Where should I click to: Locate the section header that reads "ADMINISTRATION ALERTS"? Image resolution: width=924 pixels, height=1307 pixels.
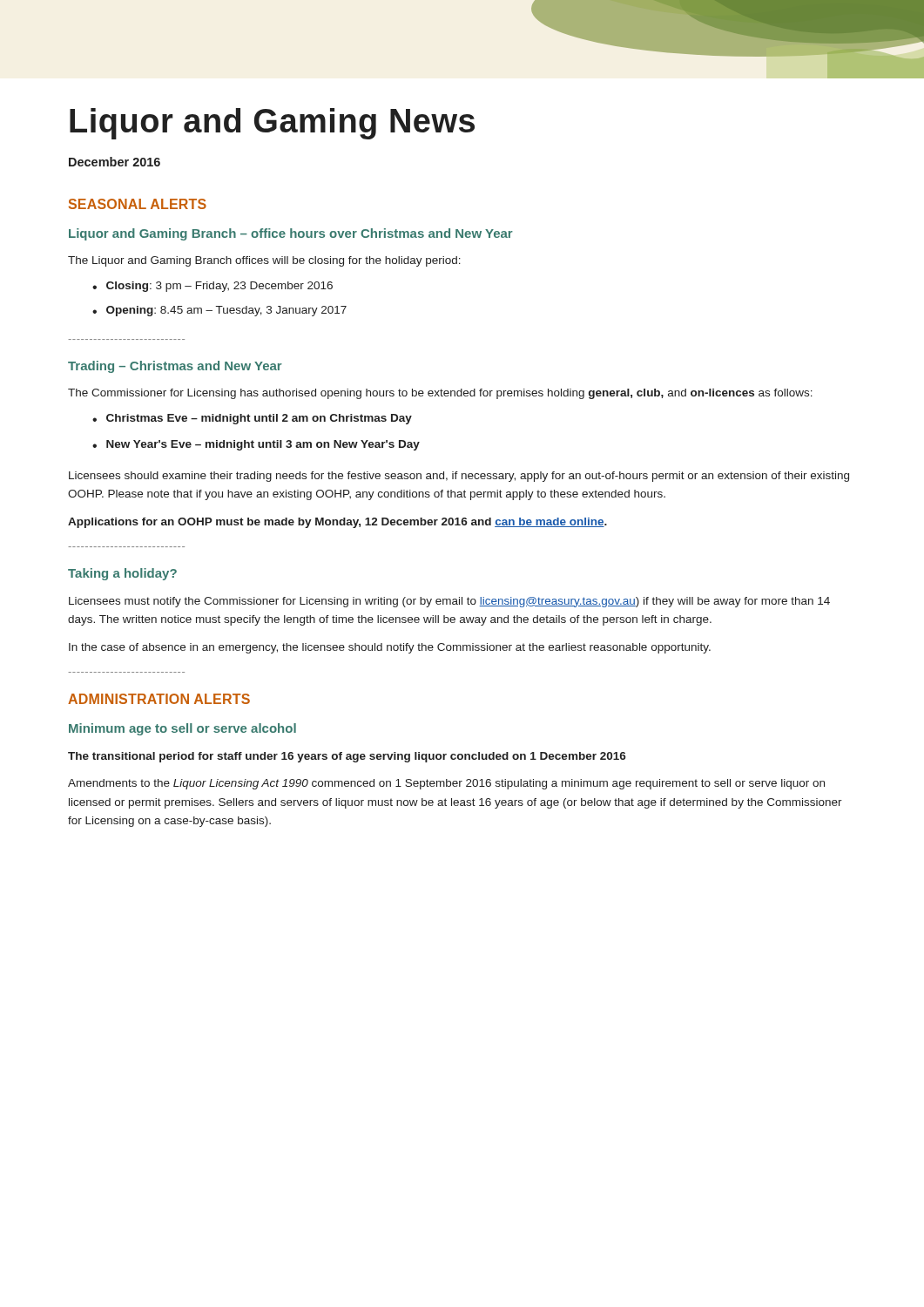159,700
